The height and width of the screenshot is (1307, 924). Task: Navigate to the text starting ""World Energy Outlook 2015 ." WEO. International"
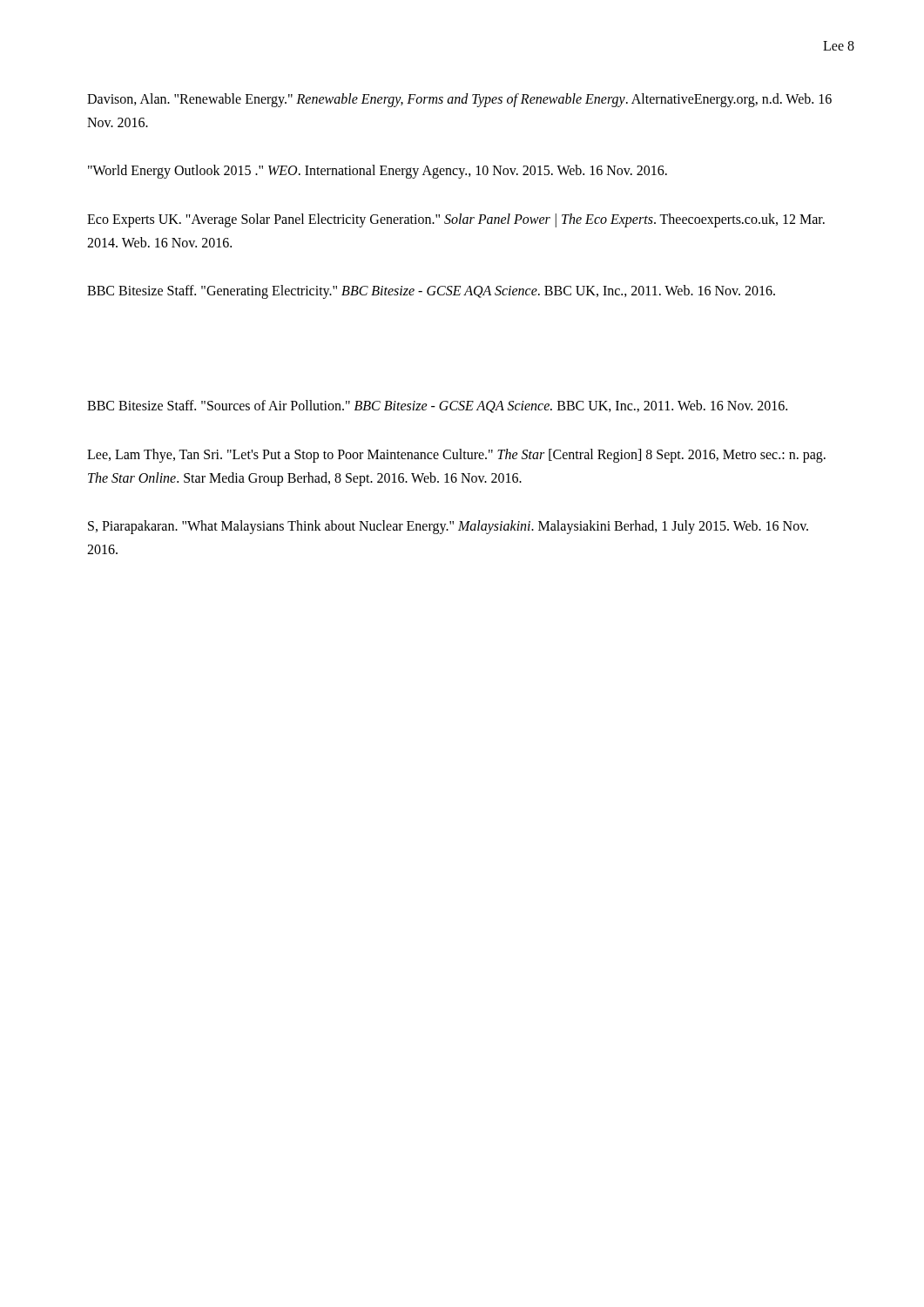coord(377,171)
